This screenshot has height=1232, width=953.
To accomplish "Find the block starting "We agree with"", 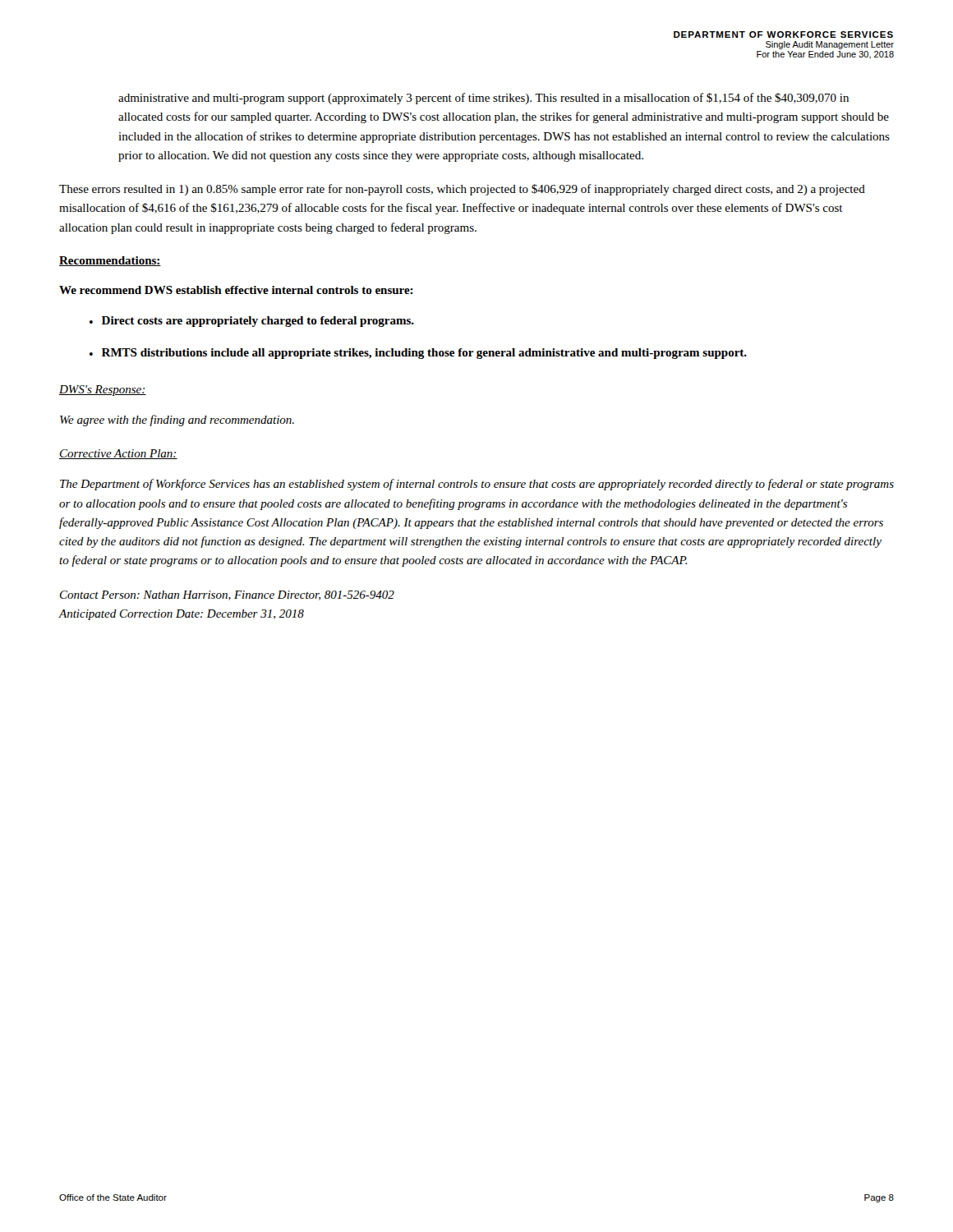I will [177, 420].
